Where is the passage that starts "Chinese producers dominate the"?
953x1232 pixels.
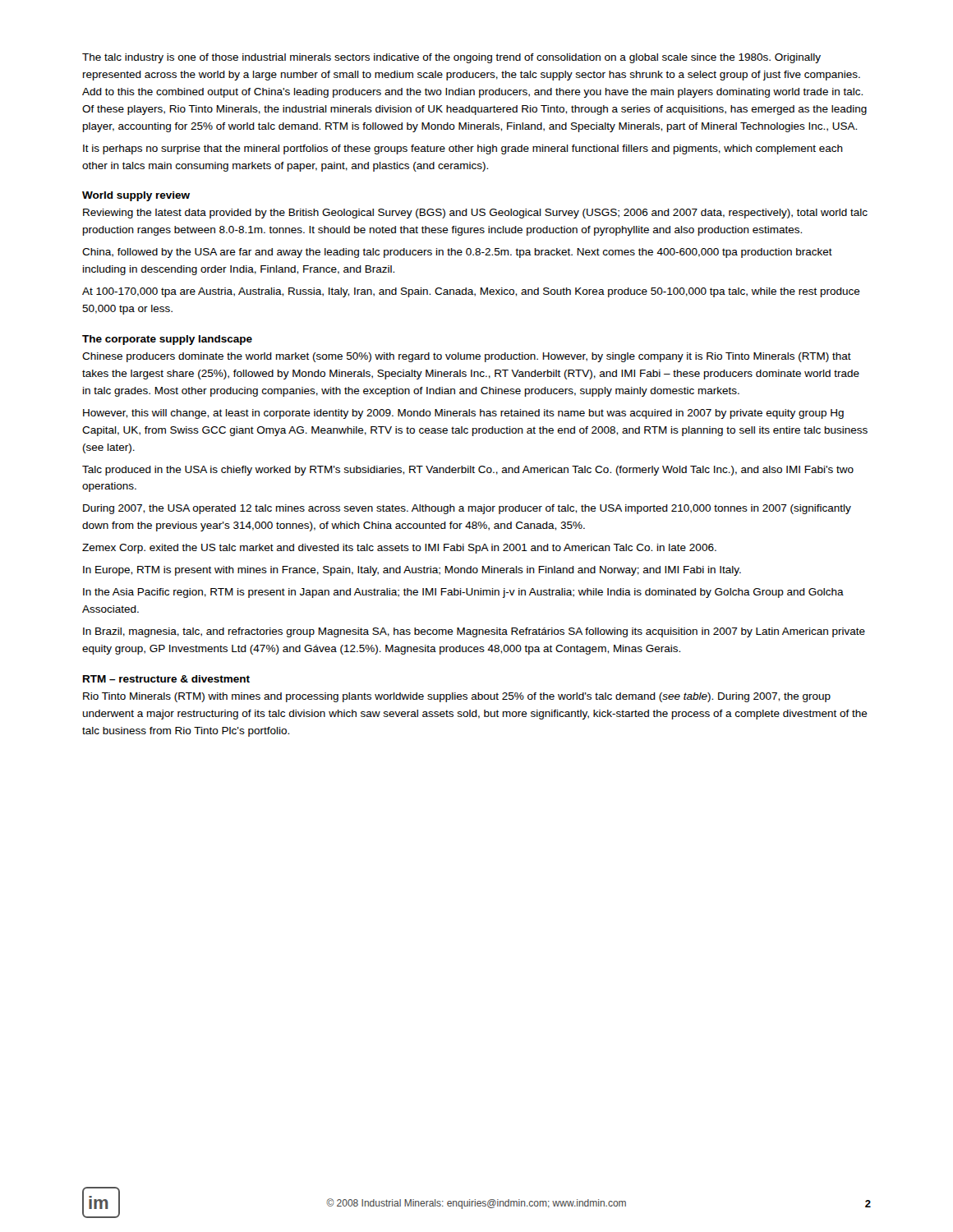(x=476, y=503)
